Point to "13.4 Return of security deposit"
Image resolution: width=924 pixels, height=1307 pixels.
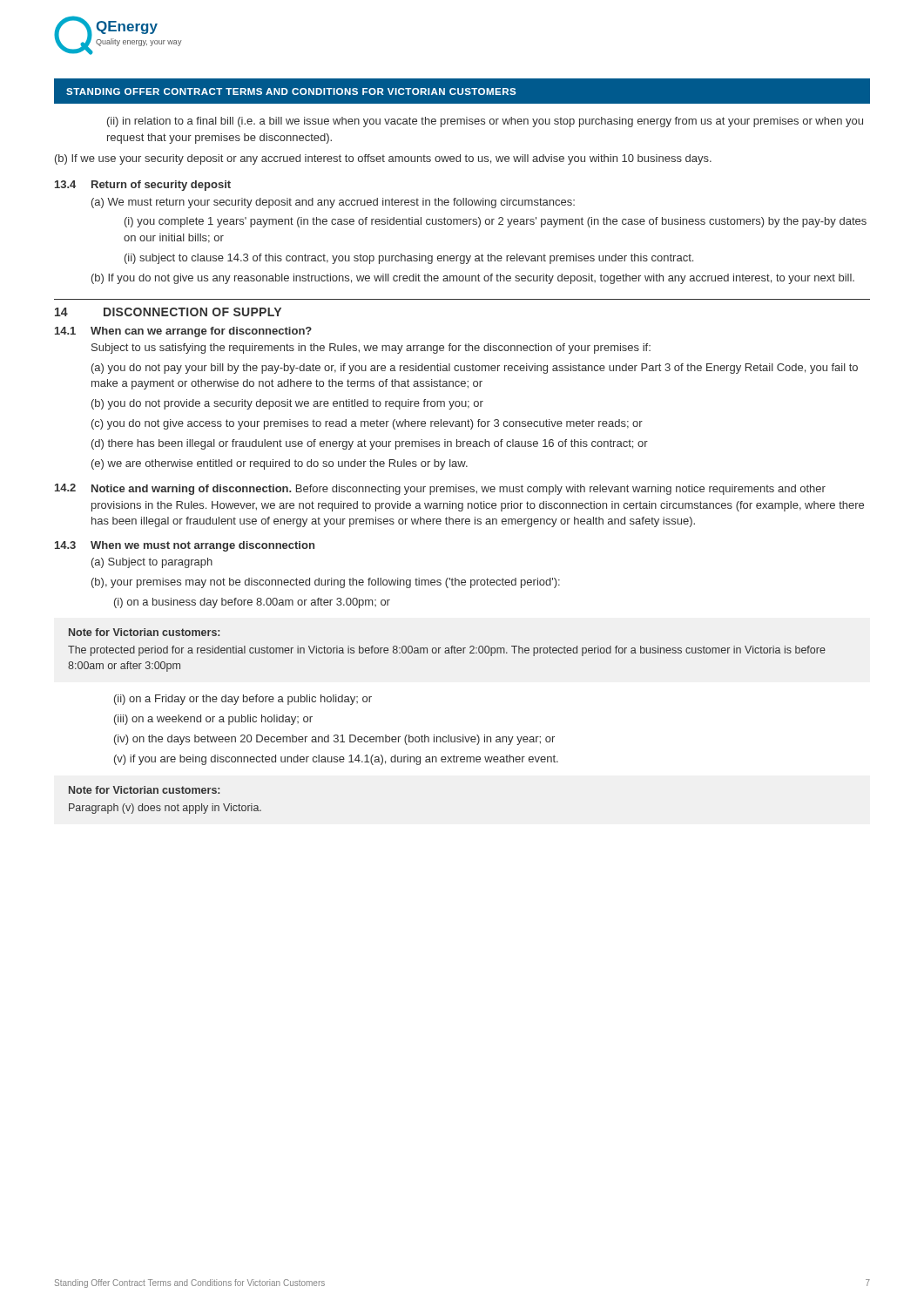point(143,186)
